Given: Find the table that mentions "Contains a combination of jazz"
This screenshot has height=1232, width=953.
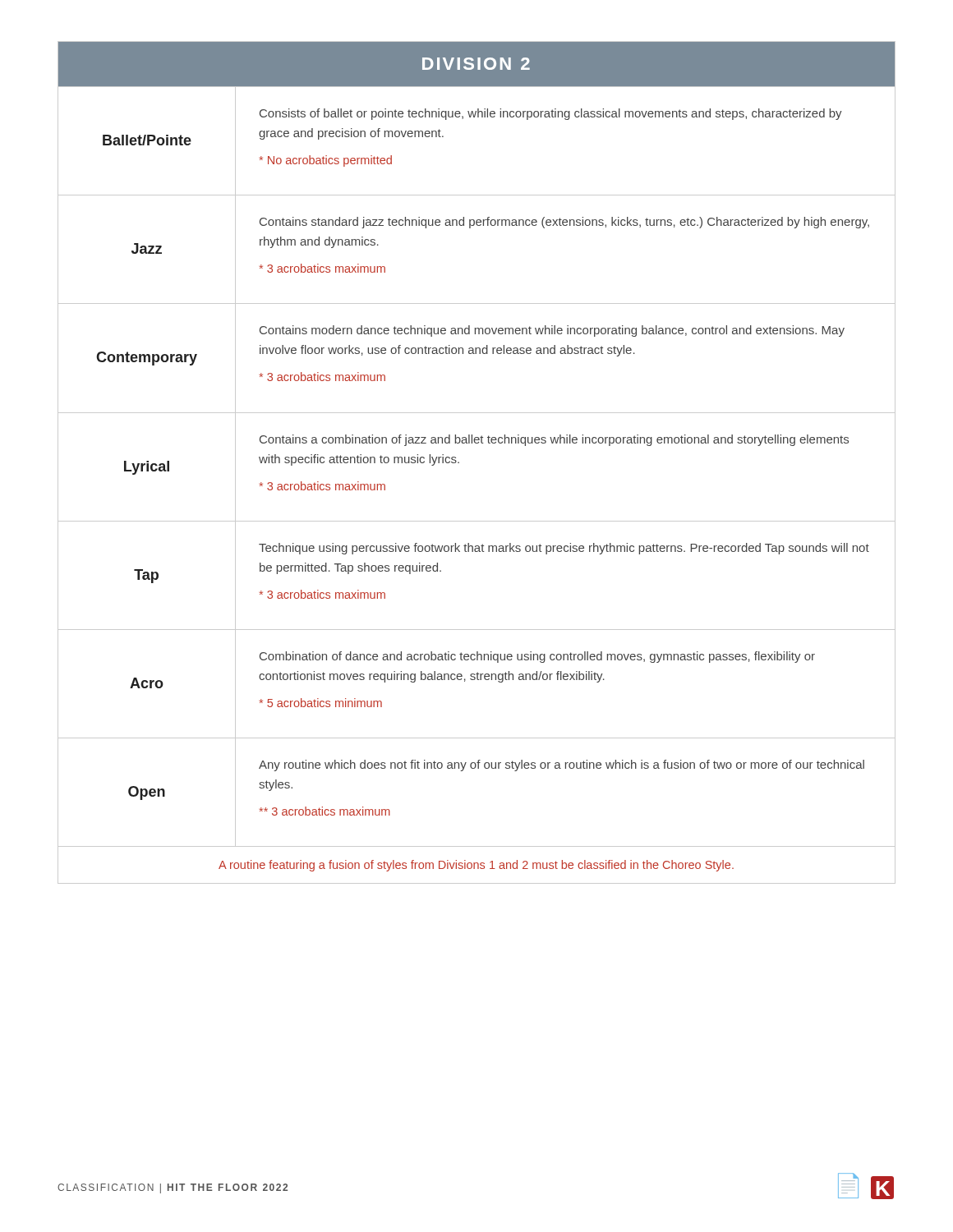Looking at the screenshot, I should (476, 462).
